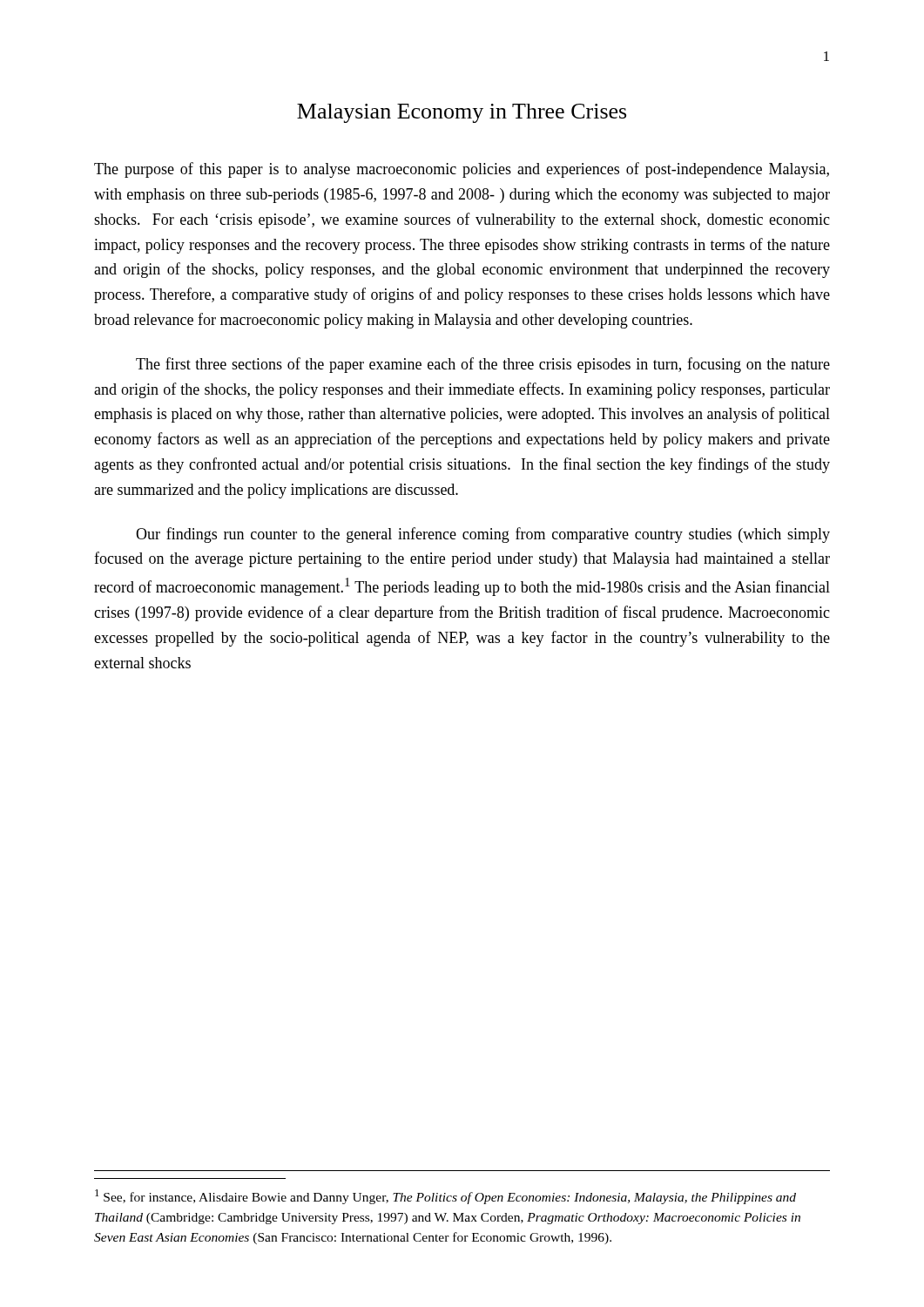Find the text block containing "Our findings run counter to the general"
This screenshot has width=924, height=1307.
pos(462,598)
